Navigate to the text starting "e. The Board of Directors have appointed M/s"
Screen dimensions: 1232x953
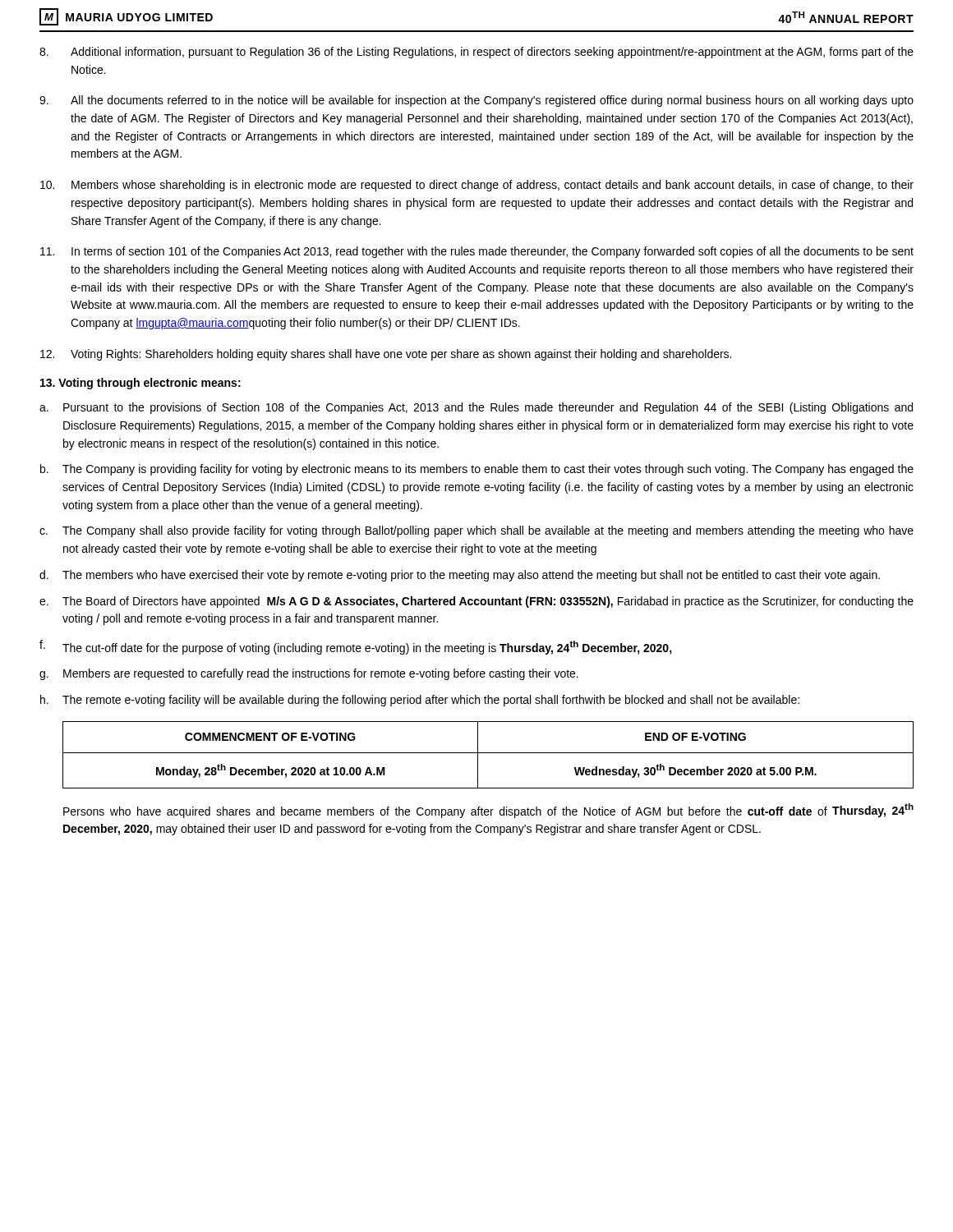coord(476,610)
